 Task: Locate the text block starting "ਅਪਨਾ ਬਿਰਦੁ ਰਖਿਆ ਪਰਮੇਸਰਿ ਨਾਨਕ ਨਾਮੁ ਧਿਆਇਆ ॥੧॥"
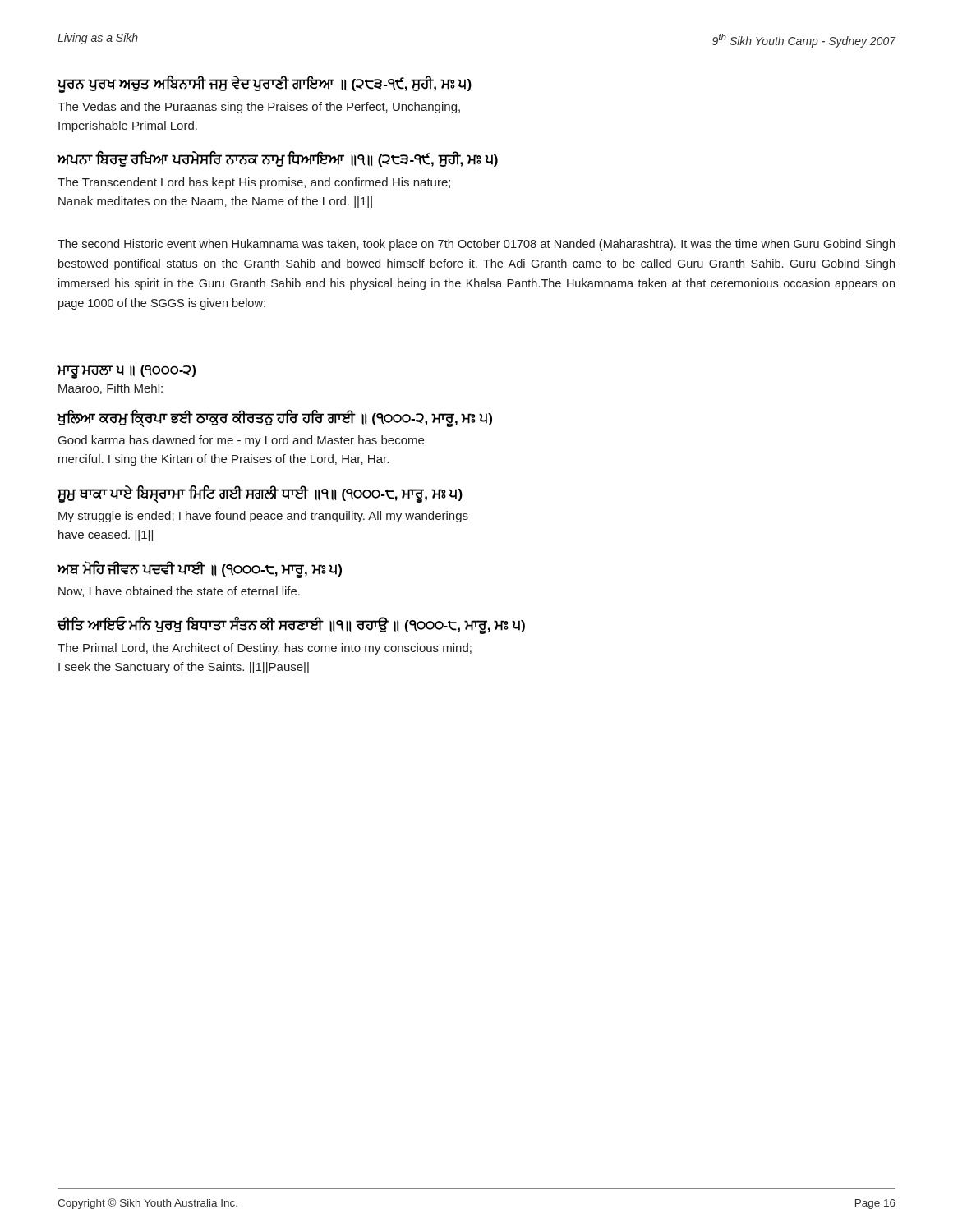point(277,159)
